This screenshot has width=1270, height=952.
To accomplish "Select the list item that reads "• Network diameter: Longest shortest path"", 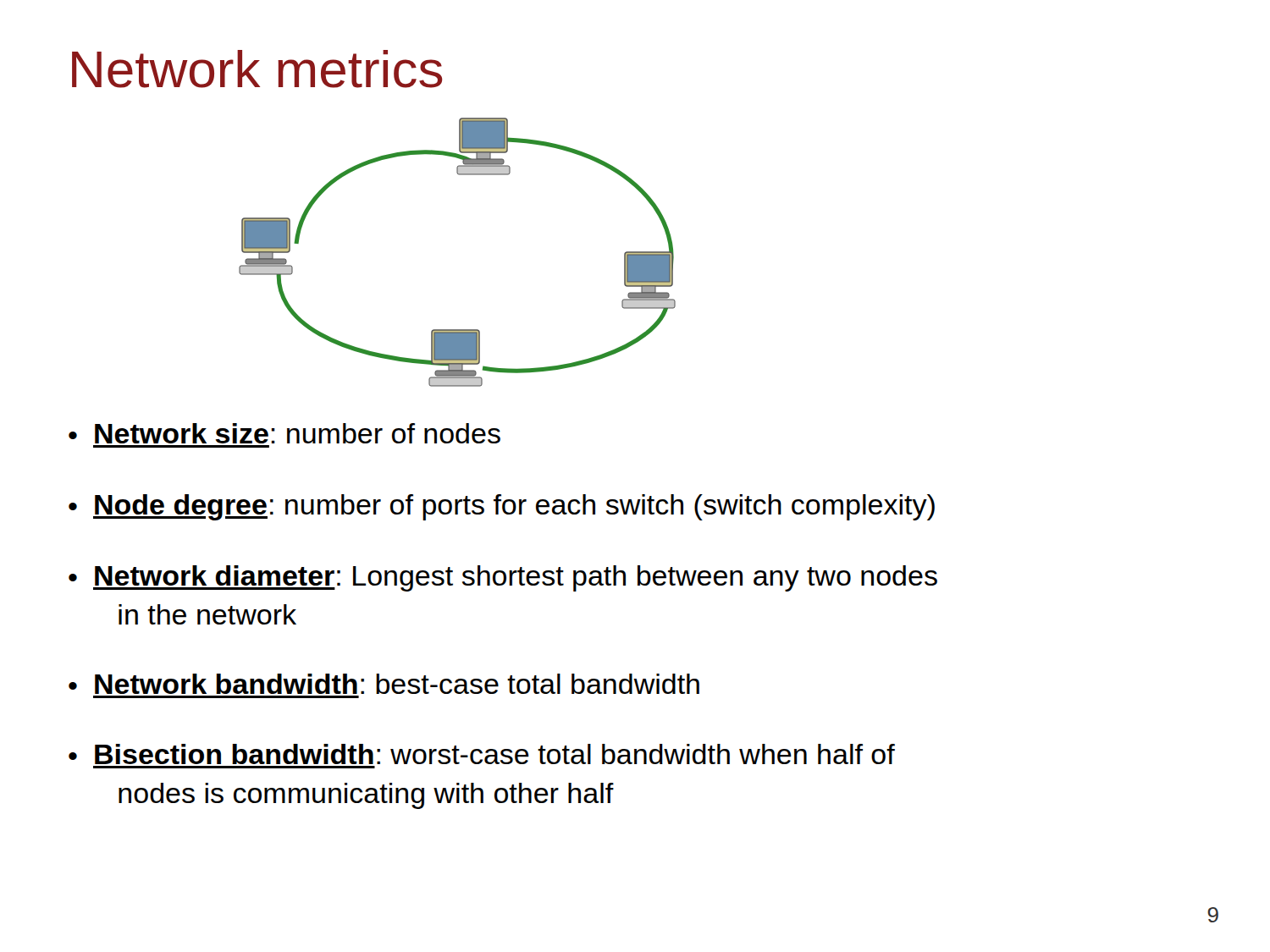I will (x=618, y=595).
